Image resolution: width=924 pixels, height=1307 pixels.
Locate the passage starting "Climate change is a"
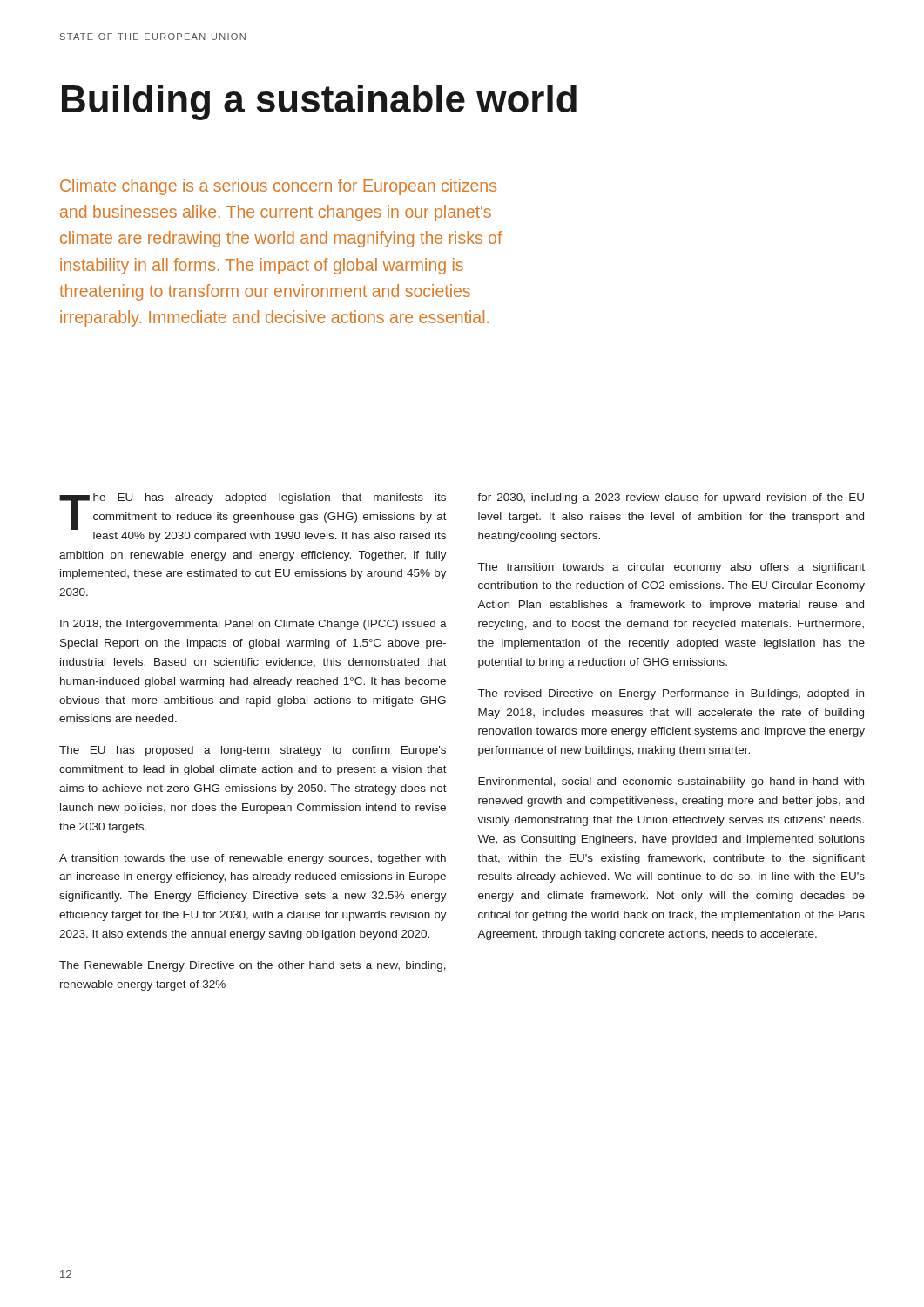coord(281,251)
